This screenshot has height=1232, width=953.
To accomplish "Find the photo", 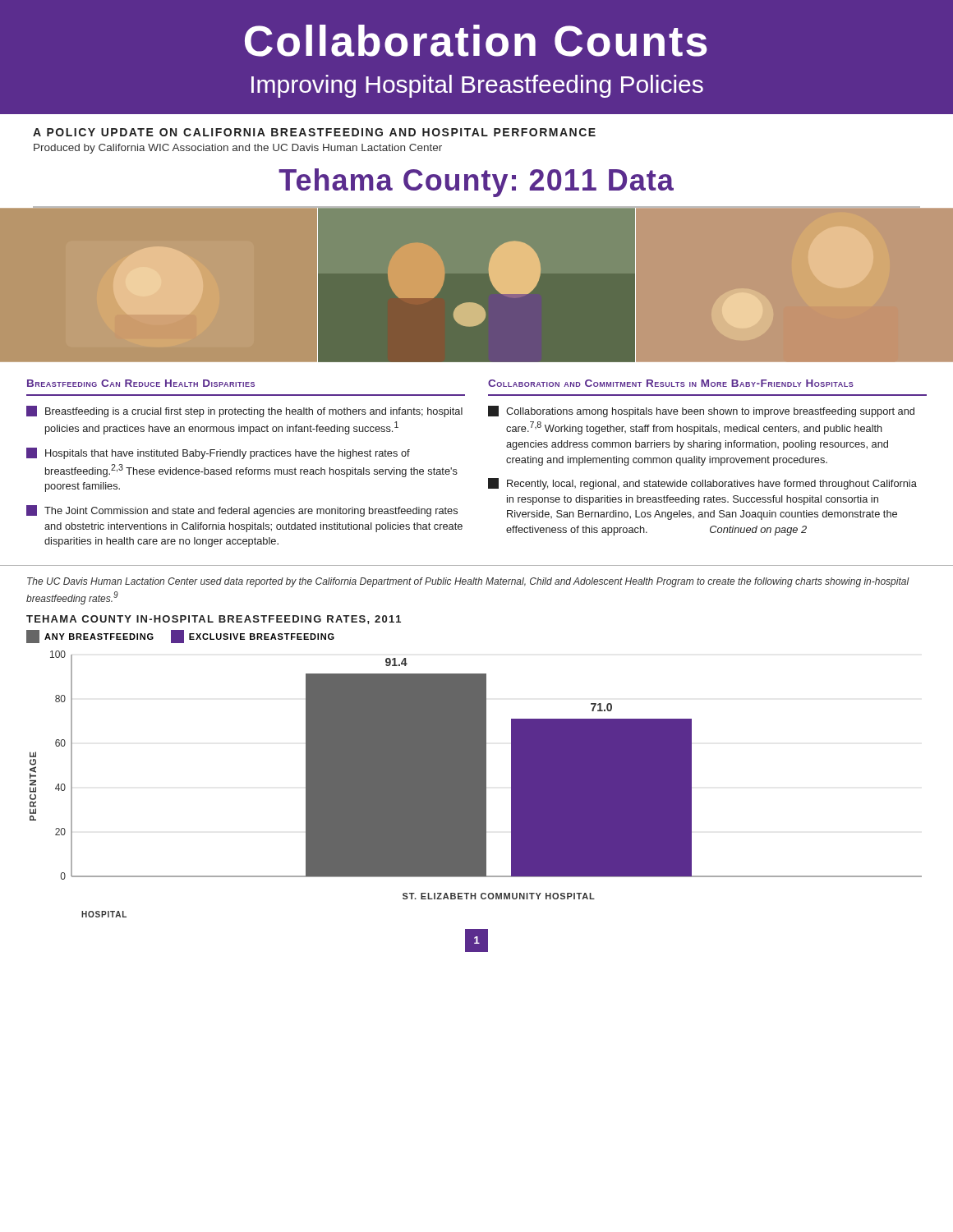I will pos(476,285).
